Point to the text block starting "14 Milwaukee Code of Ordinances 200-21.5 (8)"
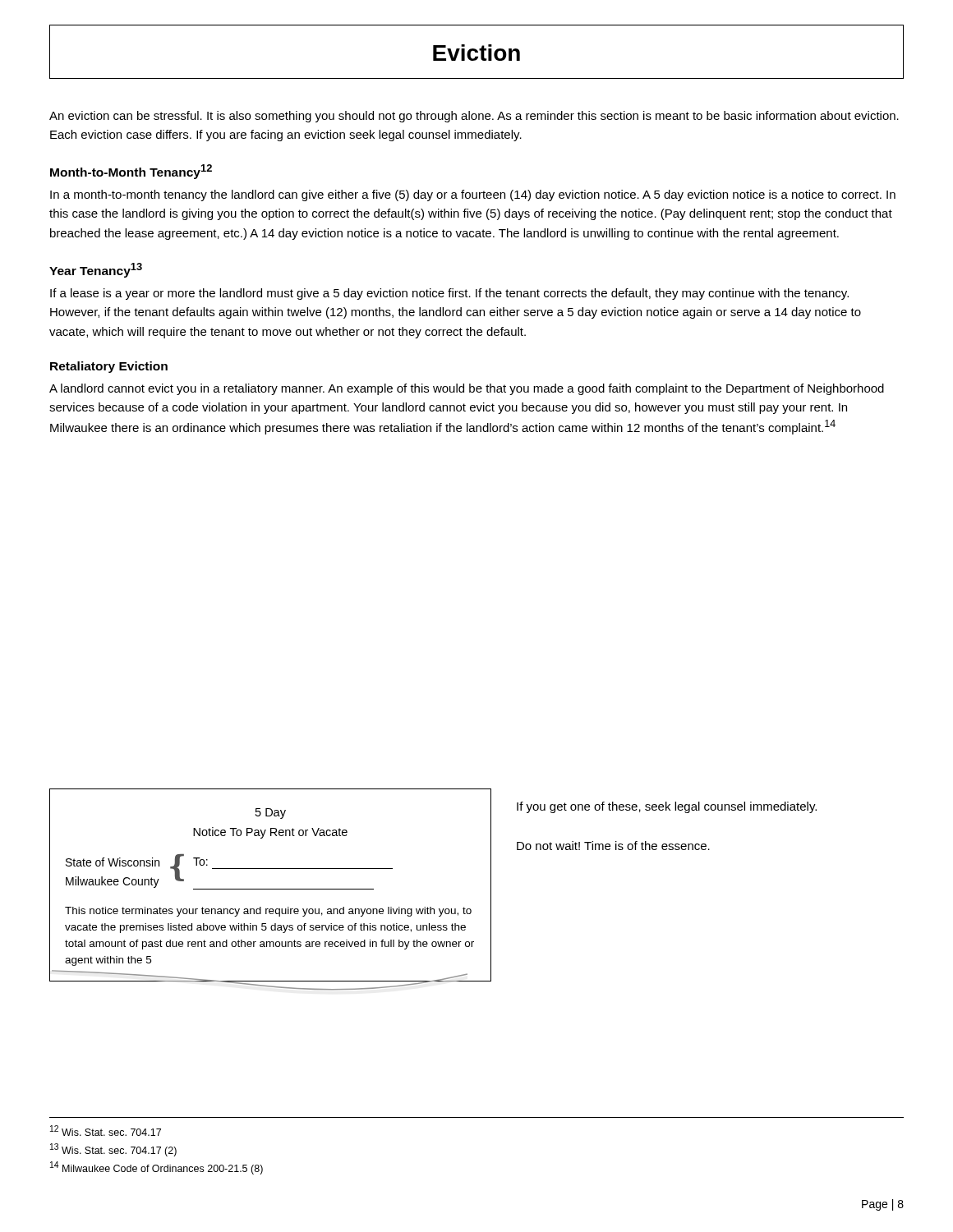Viewport: 953px width, 1232px height. coord(156,1168)
